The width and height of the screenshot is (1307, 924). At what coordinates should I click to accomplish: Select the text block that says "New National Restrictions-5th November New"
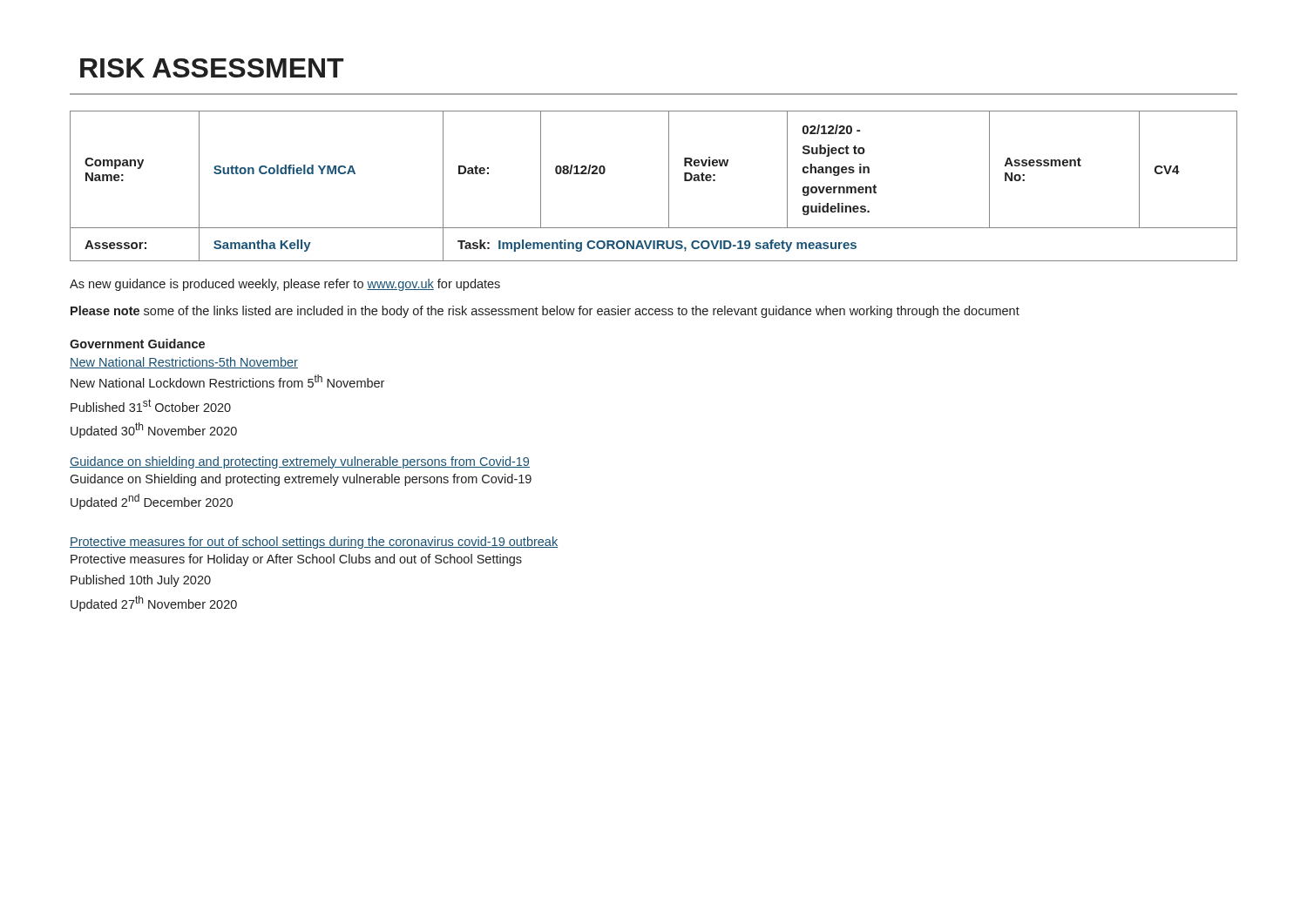(x=184, y=363)
